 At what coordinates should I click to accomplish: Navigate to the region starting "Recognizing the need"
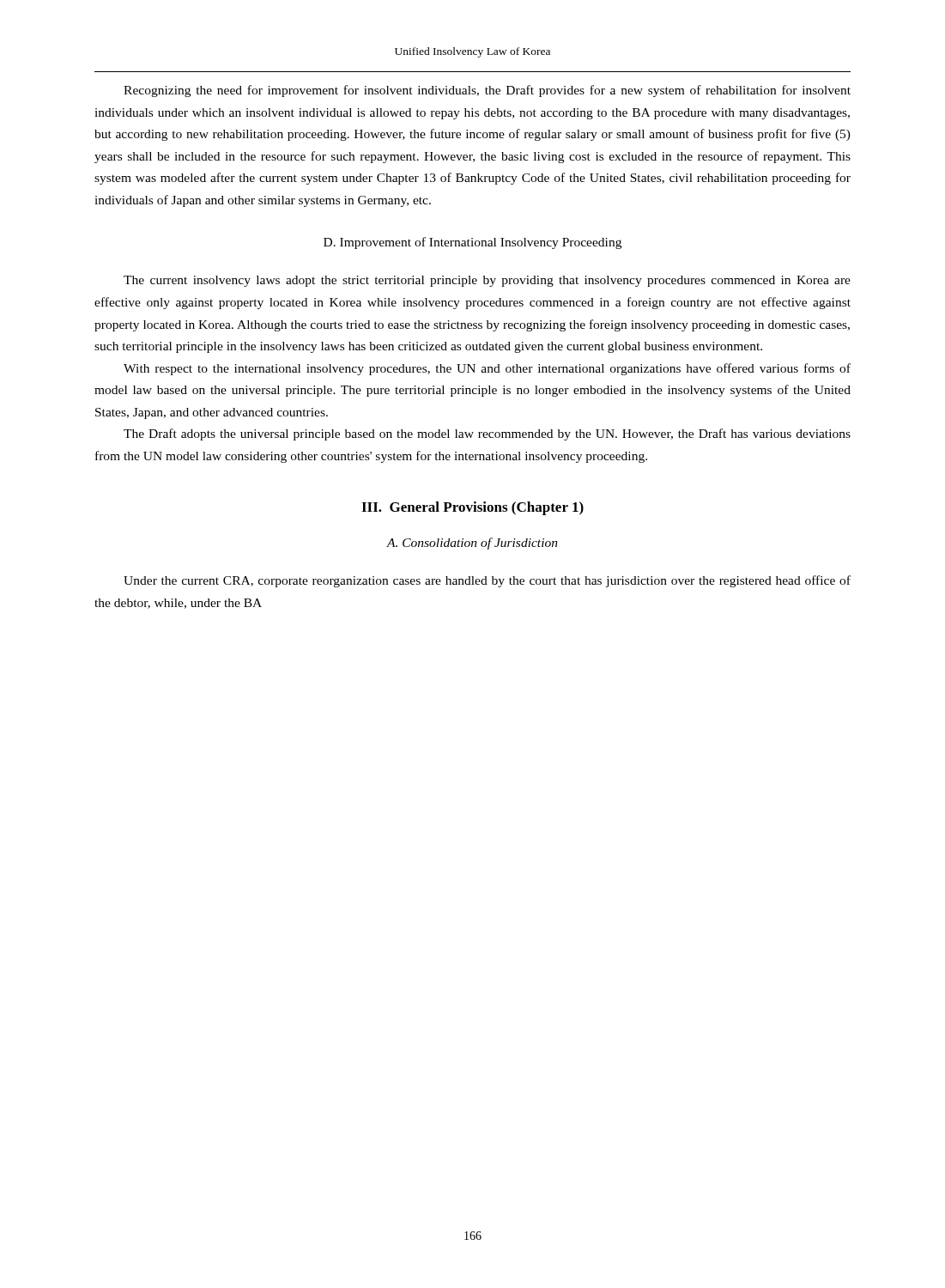click(472, 145)
